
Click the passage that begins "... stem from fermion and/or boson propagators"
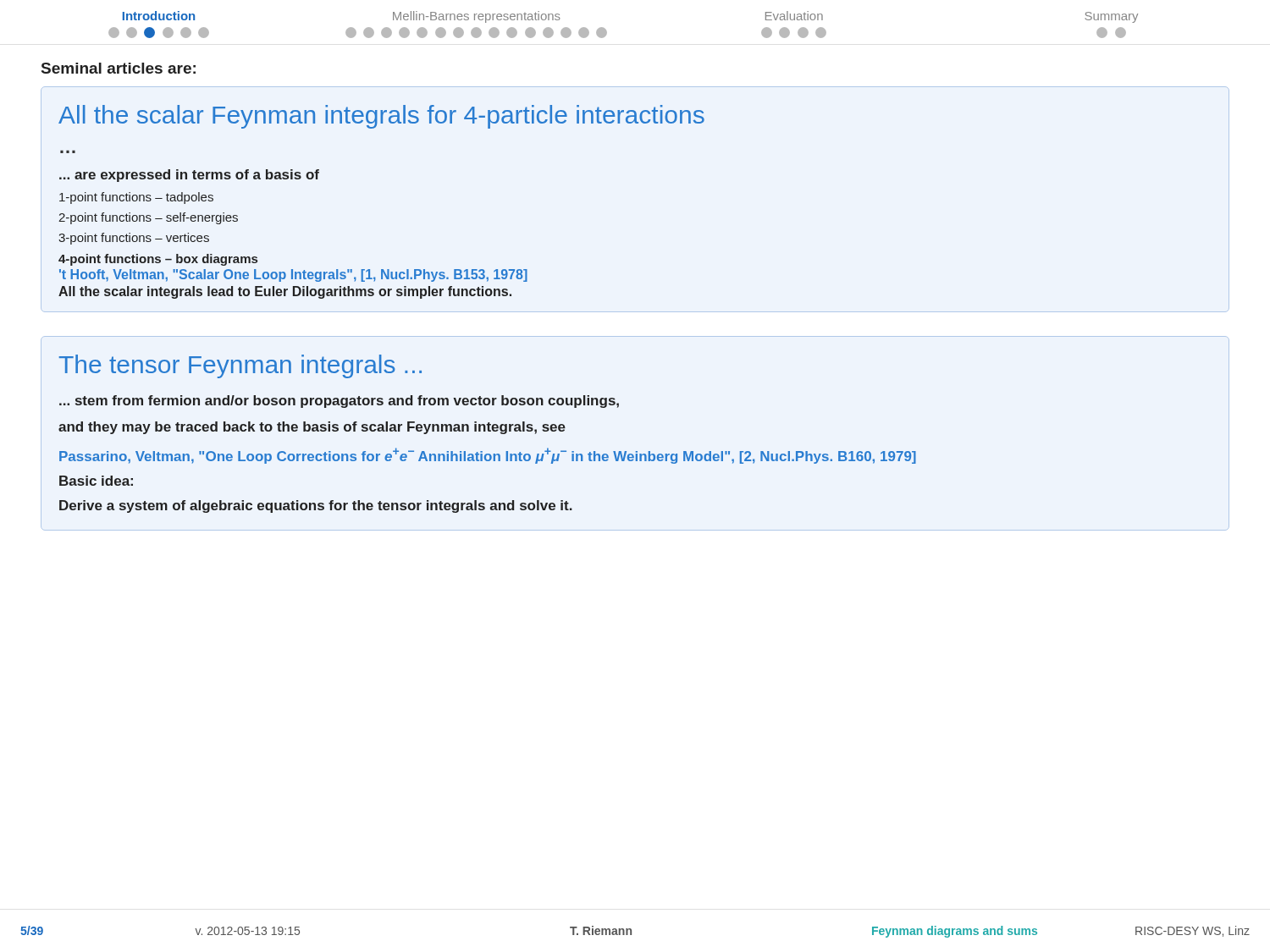click(x=635, y=453)
